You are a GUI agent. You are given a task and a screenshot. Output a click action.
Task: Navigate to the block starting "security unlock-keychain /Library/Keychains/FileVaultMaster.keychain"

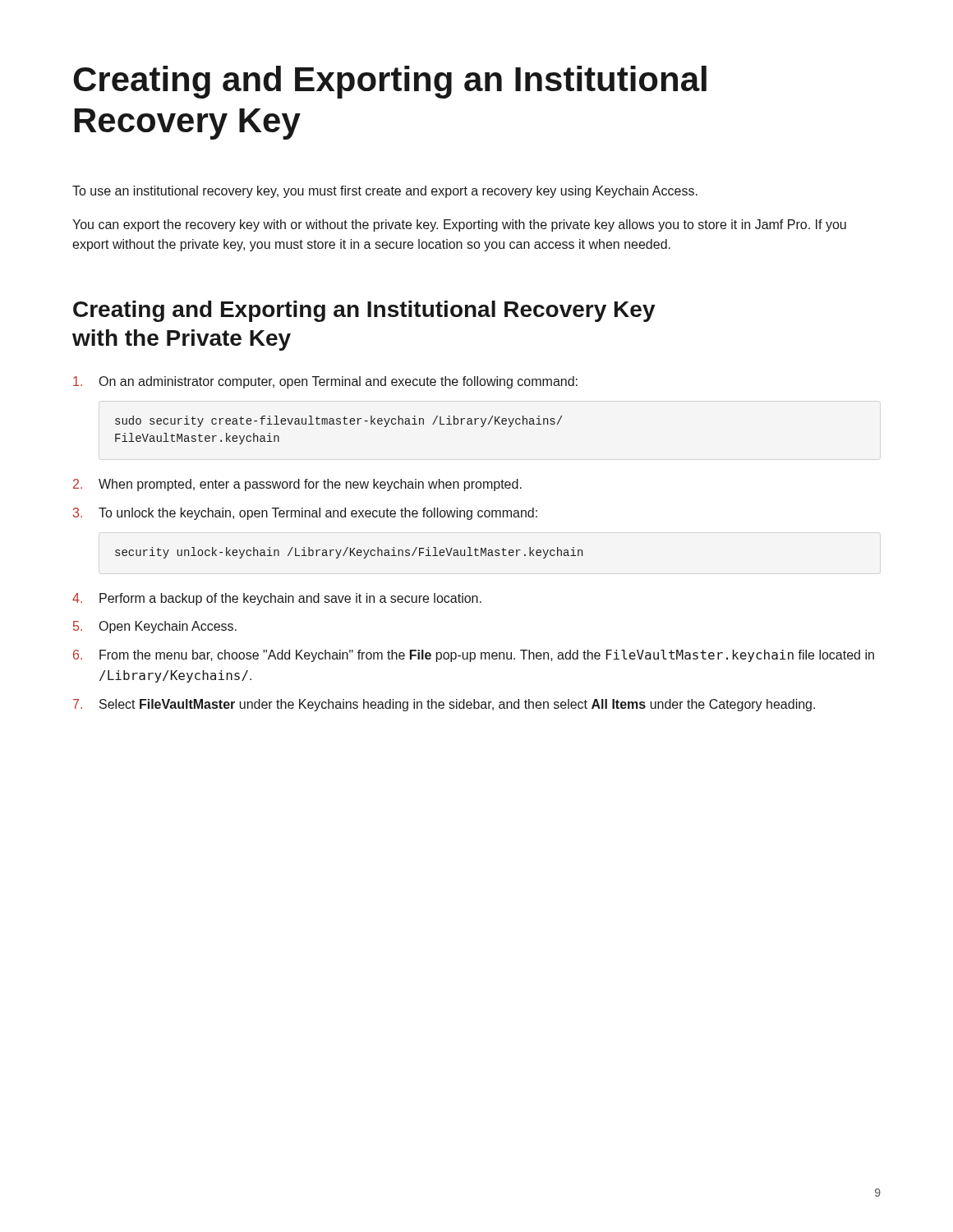point(490,553)
